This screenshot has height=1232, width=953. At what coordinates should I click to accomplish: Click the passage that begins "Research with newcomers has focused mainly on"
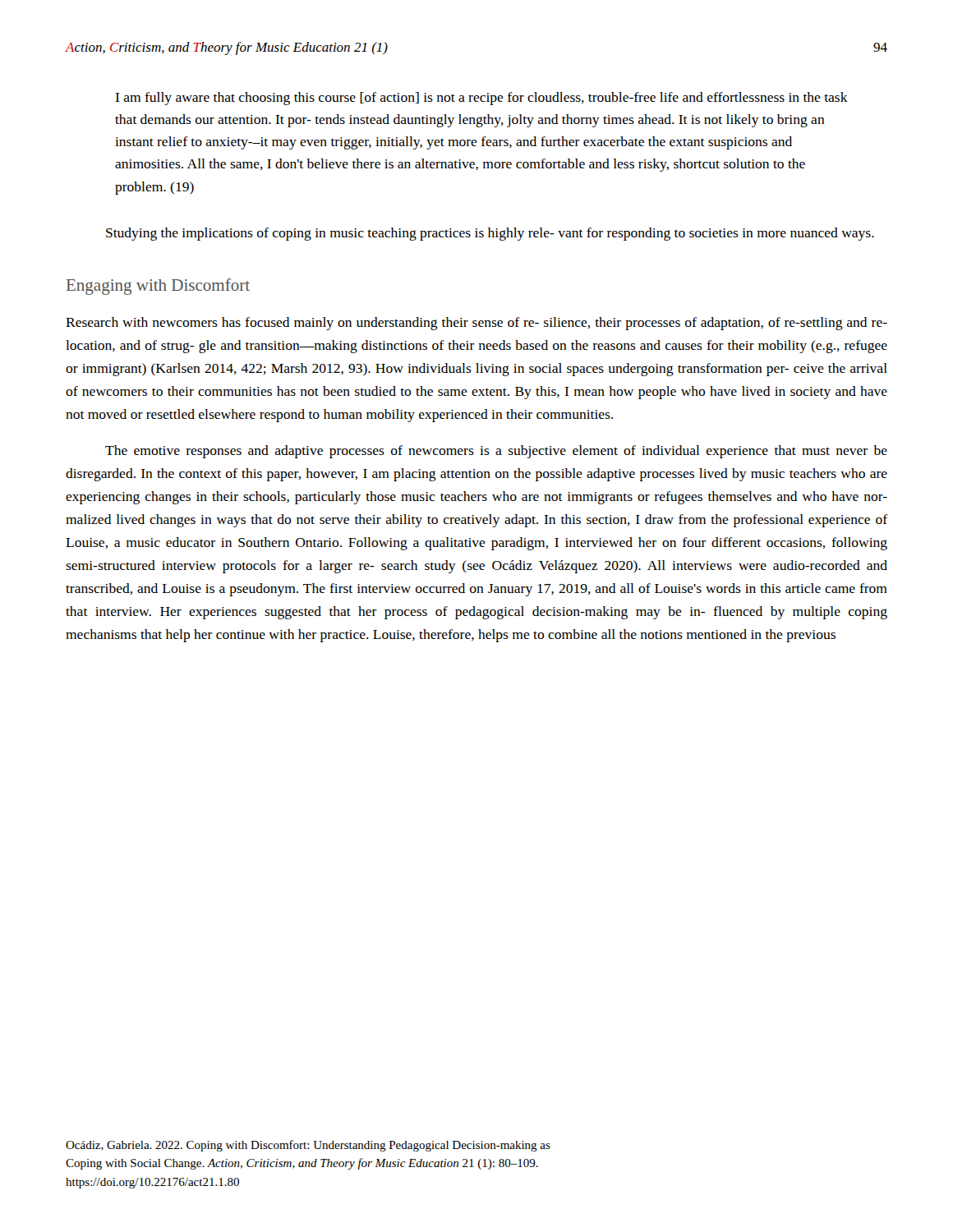click(x=476, y=368)
